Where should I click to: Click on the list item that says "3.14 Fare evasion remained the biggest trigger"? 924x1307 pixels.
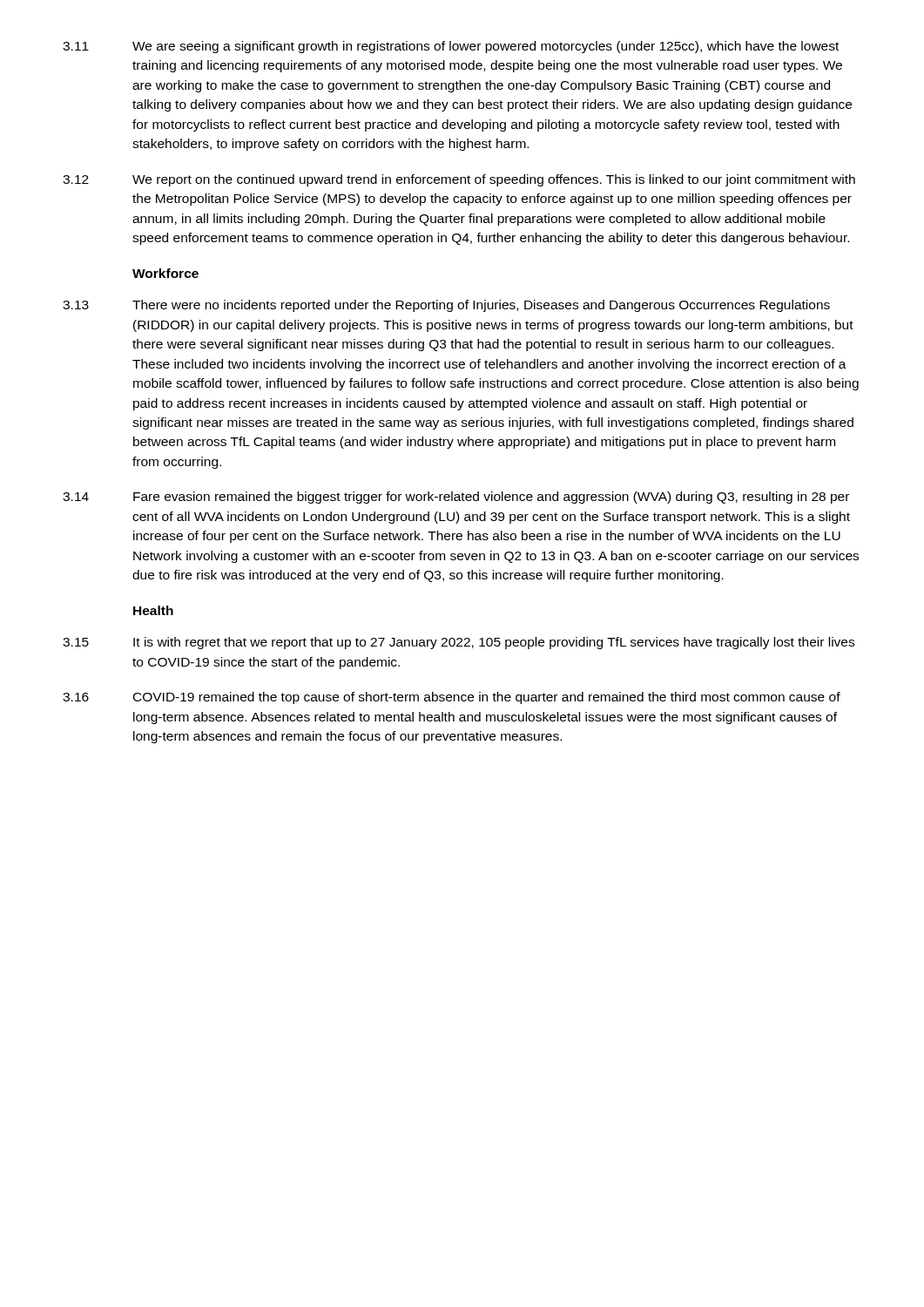tap(462, 536)
